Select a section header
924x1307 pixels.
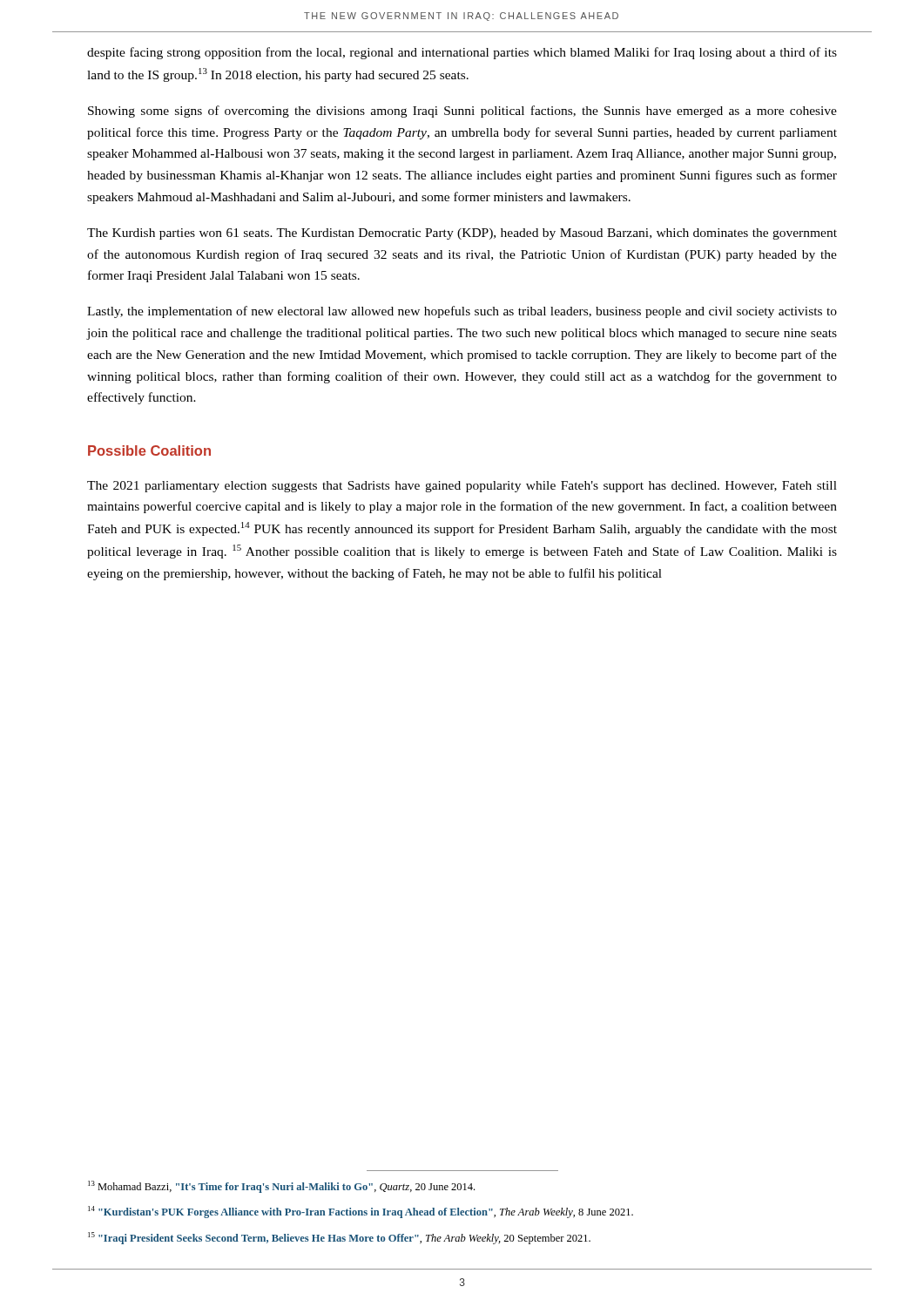tap(149, 451)
